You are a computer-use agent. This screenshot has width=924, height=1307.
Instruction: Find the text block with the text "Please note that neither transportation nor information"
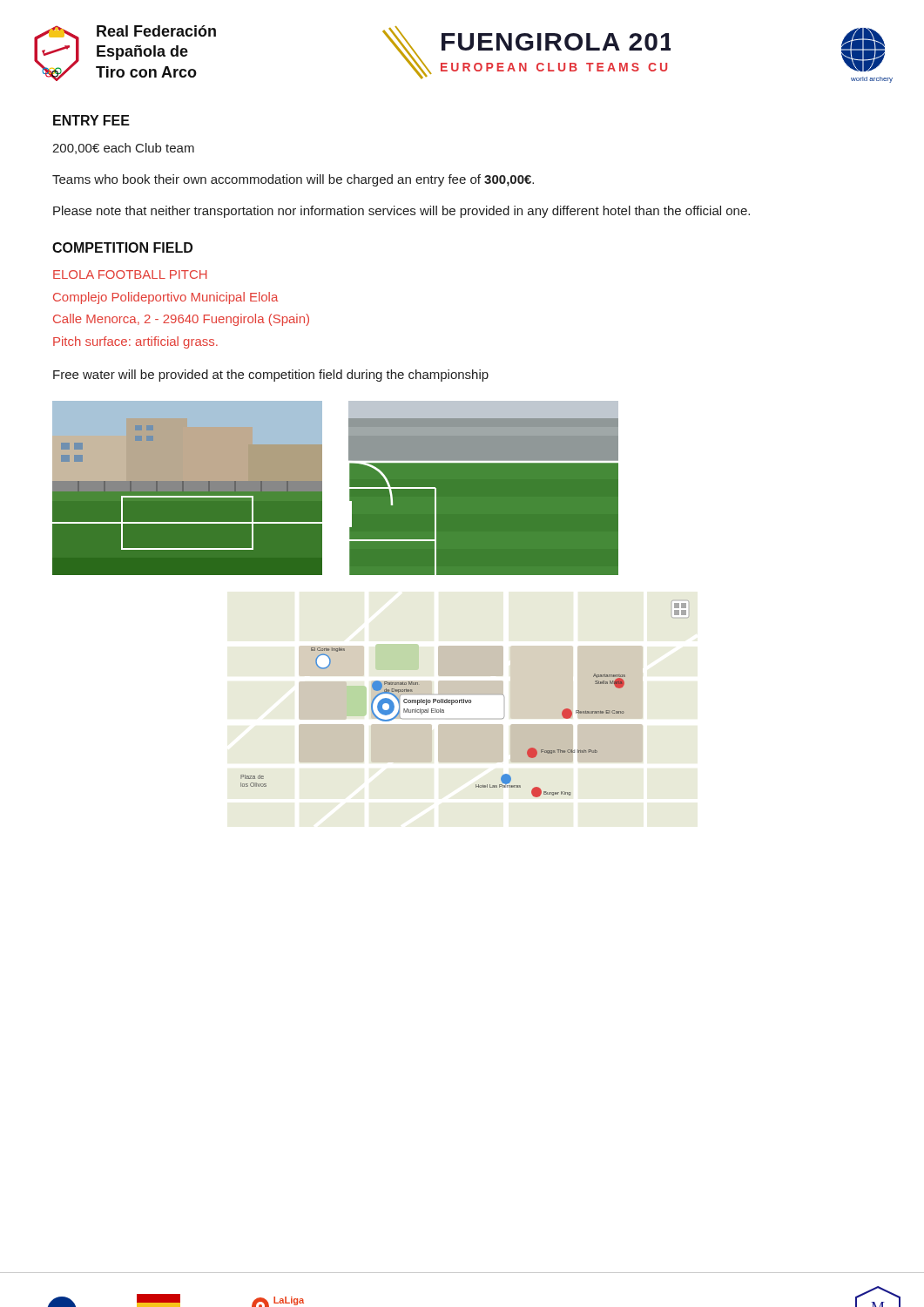coord(402,210)
